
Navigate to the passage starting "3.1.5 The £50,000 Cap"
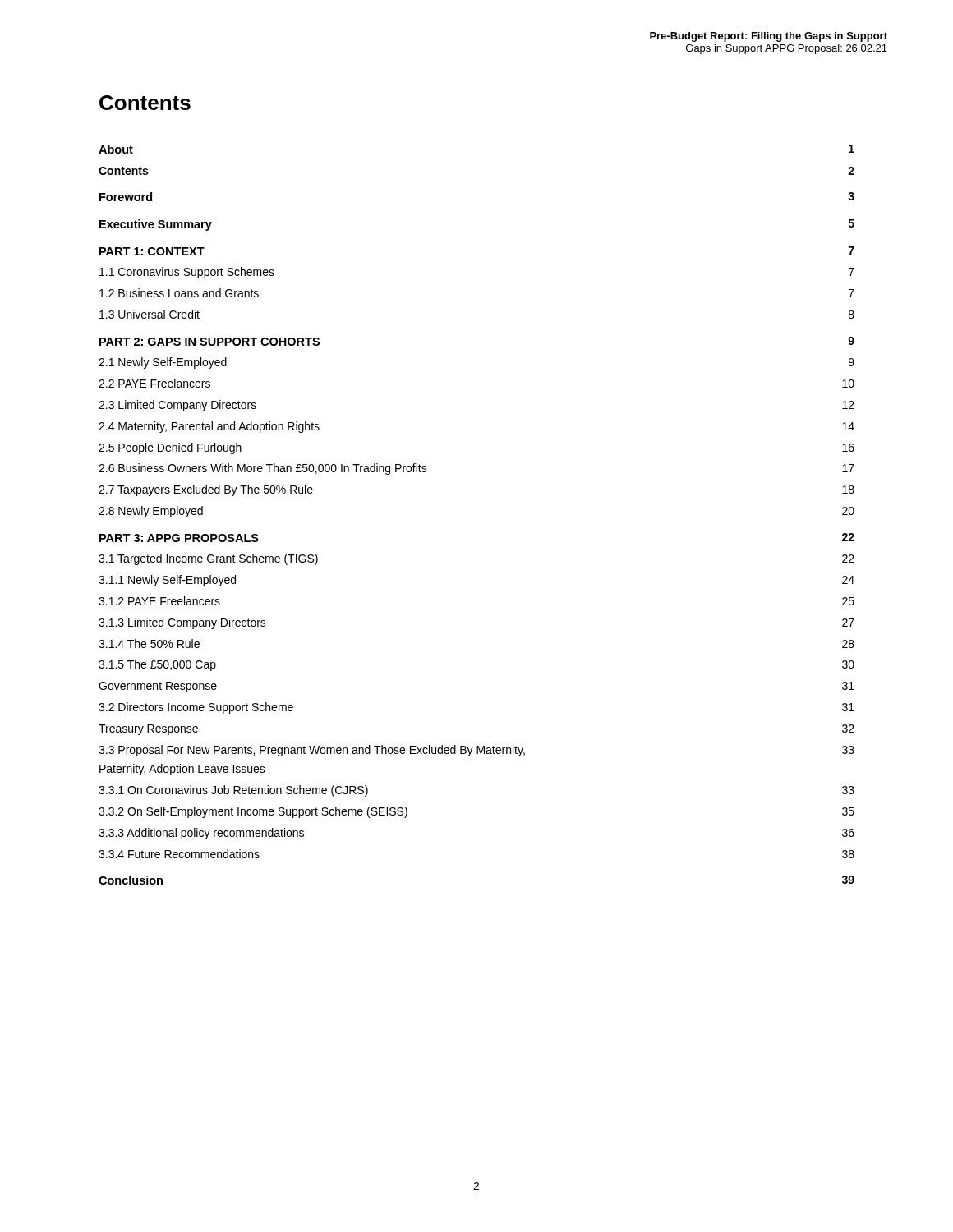160,664
